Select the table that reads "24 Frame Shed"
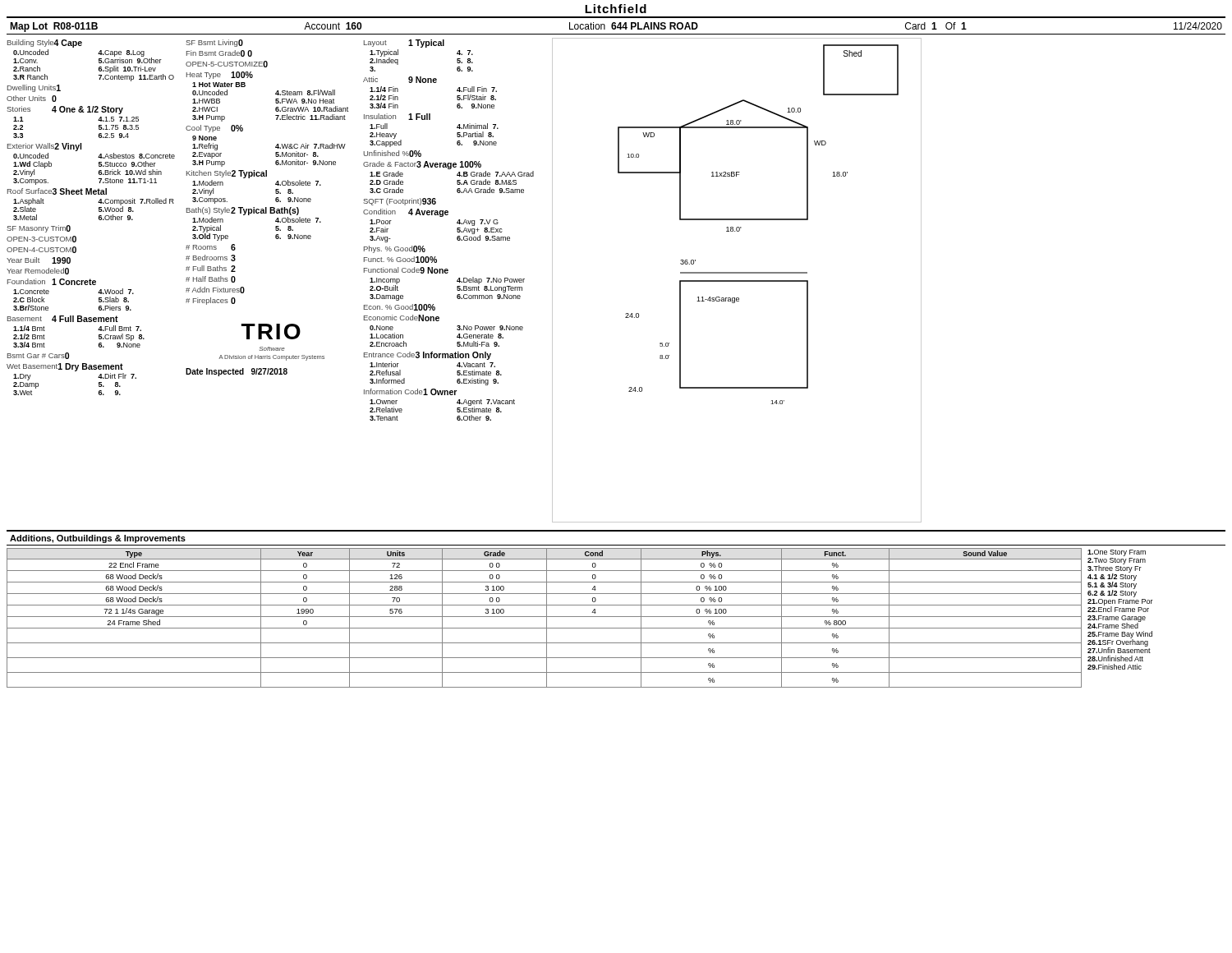1232x953 pixels. [x=544, y=618]
